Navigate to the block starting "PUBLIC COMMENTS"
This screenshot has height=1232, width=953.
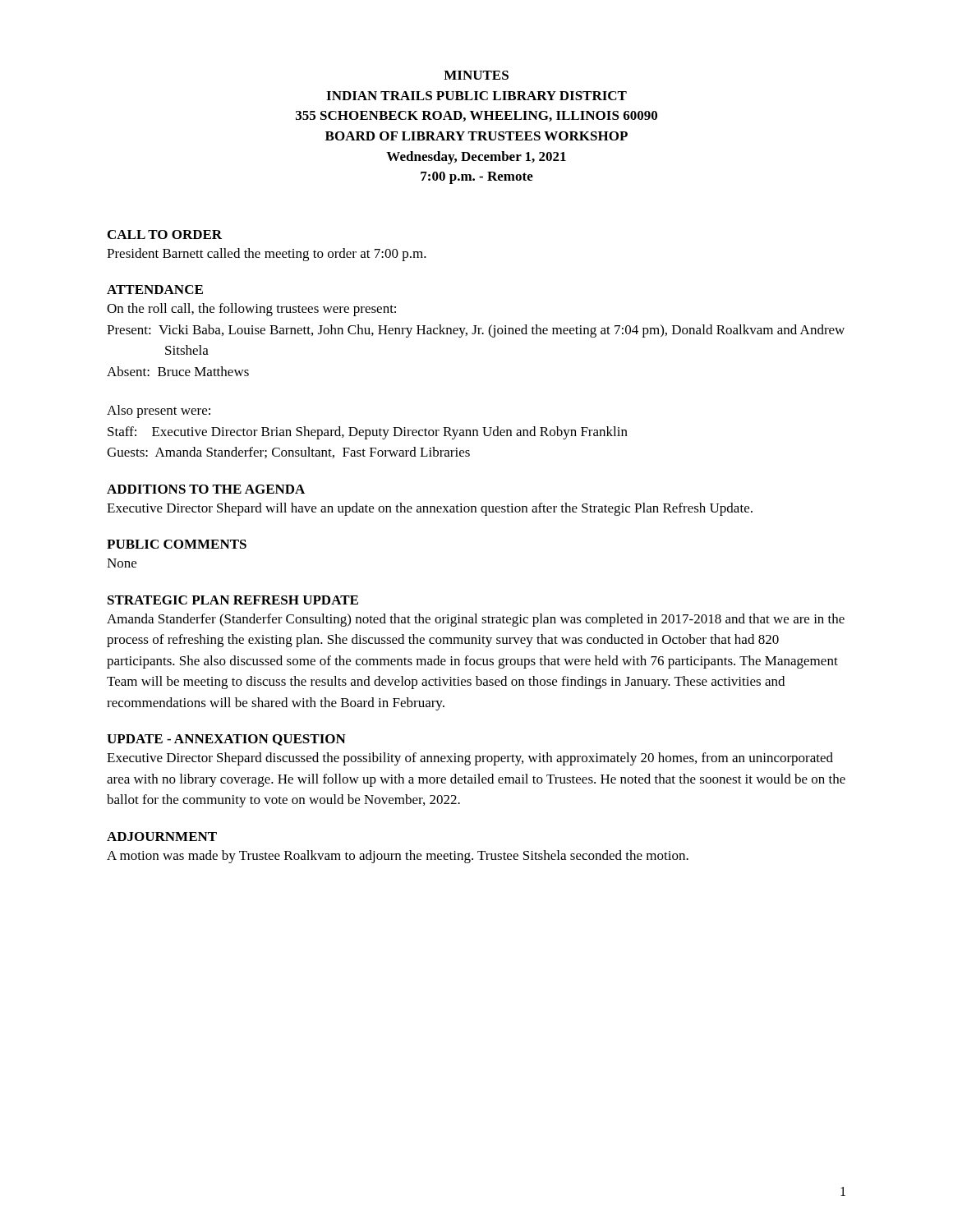[177, 544]
